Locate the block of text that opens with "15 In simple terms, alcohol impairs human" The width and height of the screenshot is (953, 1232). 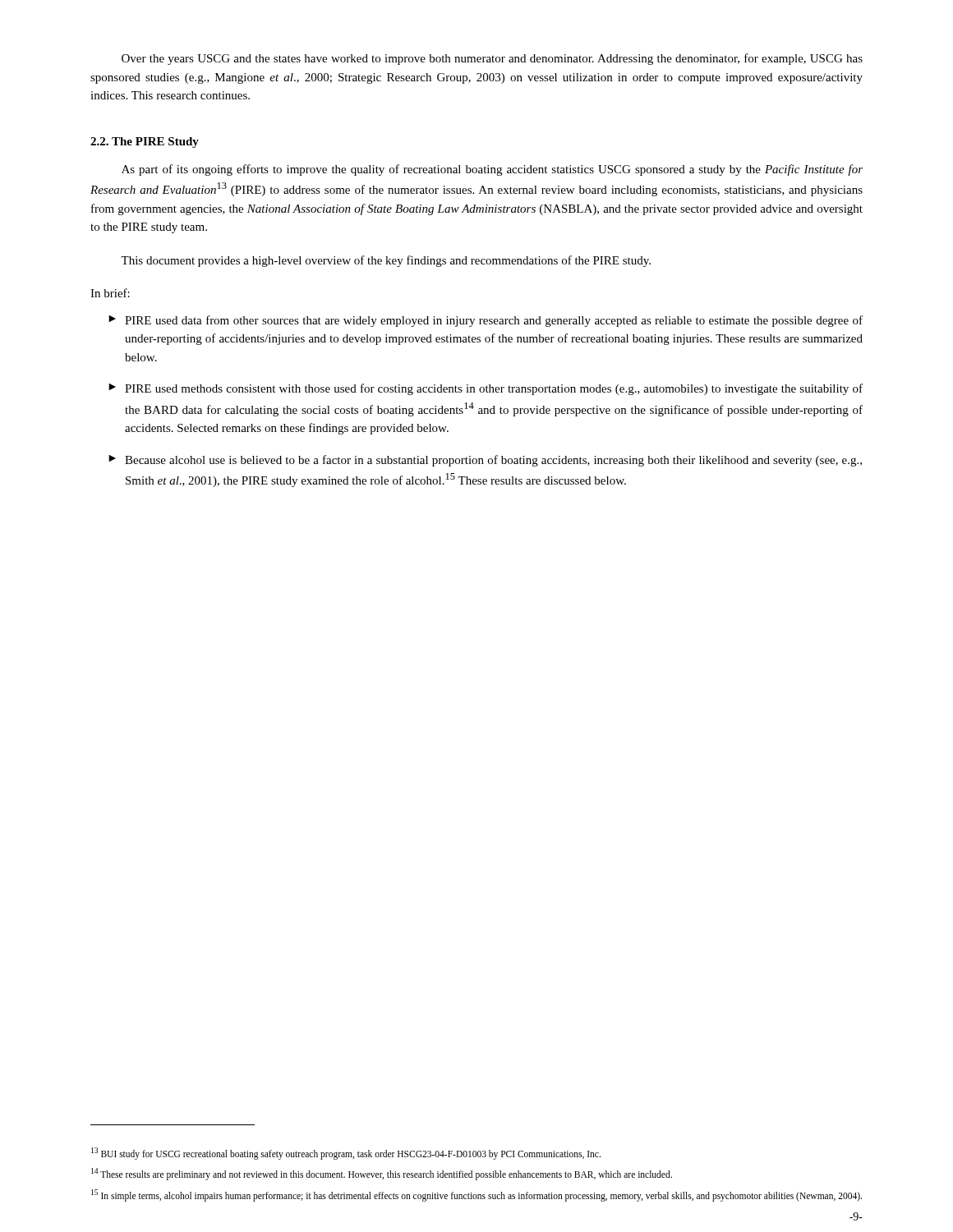[476, 1194]
